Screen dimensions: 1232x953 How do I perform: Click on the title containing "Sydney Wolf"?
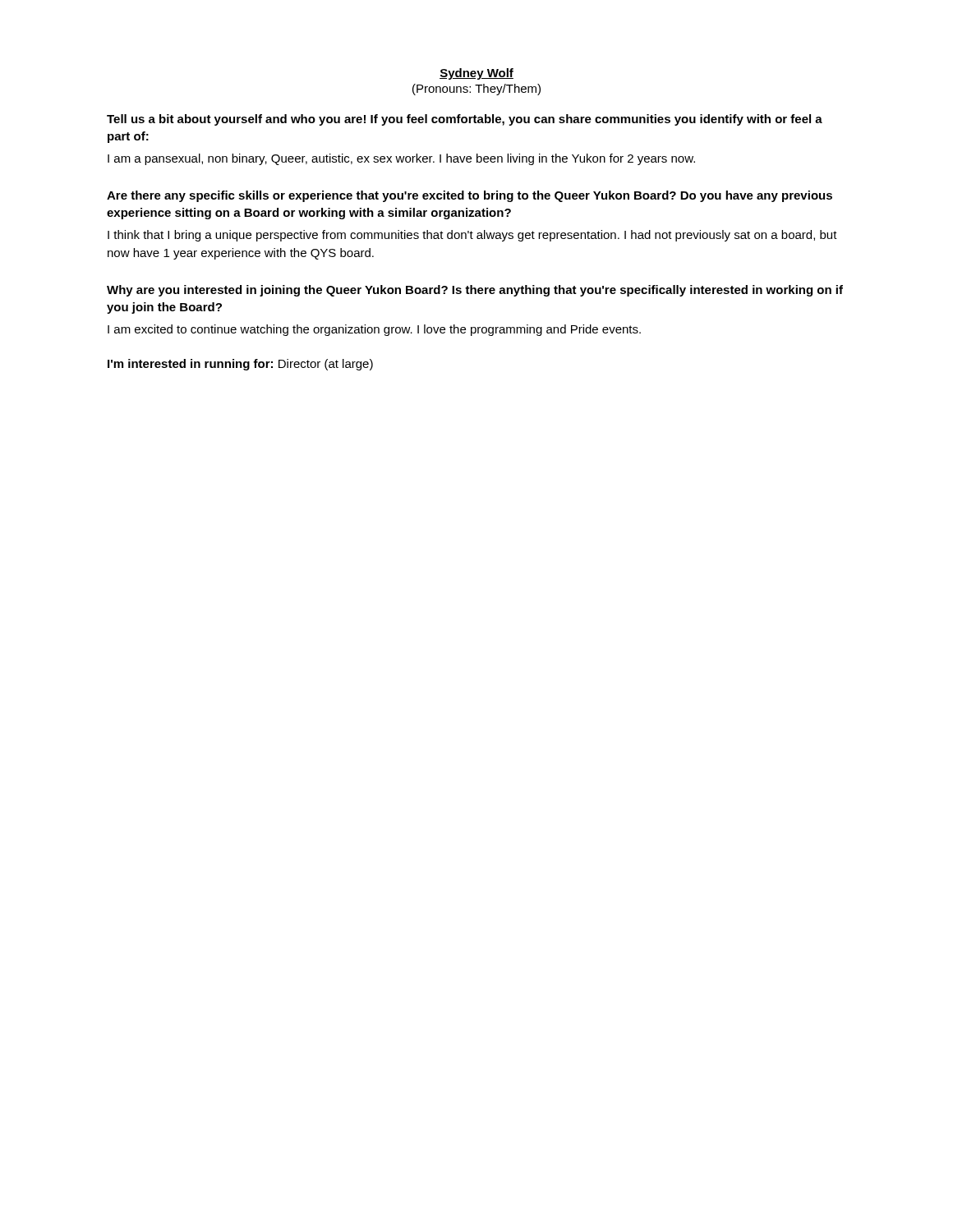pyautogui.click(x=476, y=73)
